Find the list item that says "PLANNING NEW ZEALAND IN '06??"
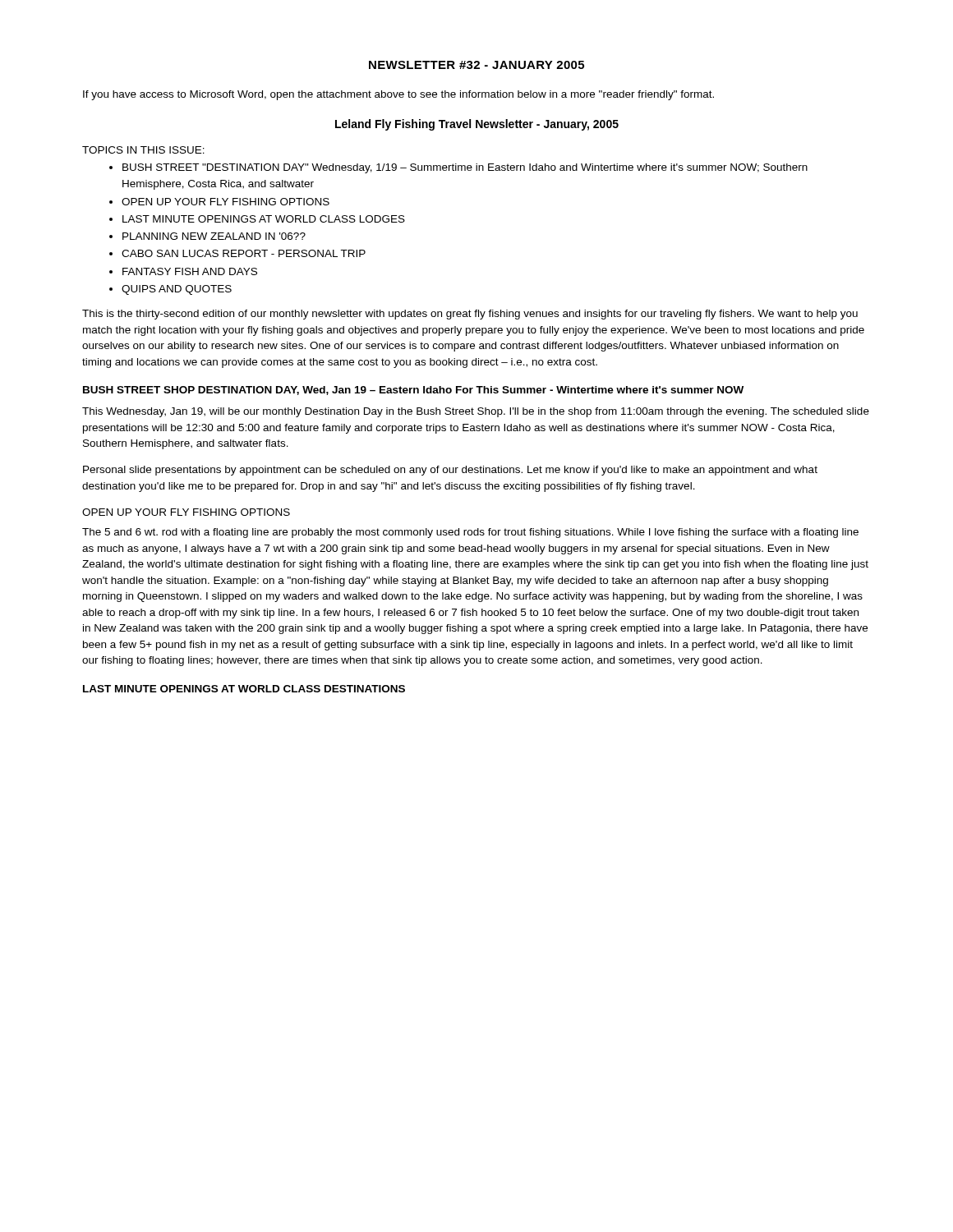Viewport: 953px width, 1232px height. pyautogui.click(x=214, y=236)
